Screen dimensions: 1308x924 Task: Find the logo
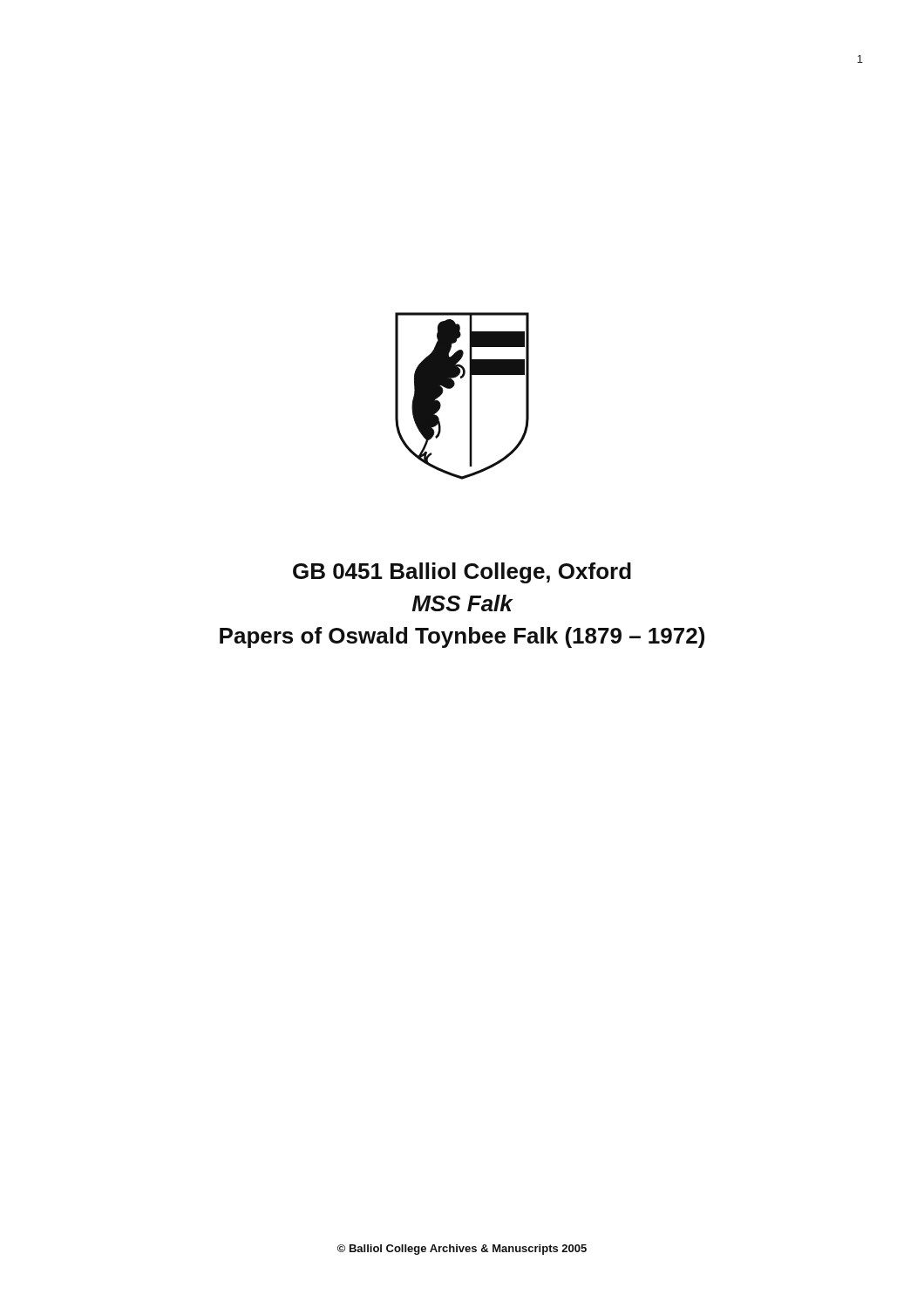pyautogui.click(x=462, y=392)
